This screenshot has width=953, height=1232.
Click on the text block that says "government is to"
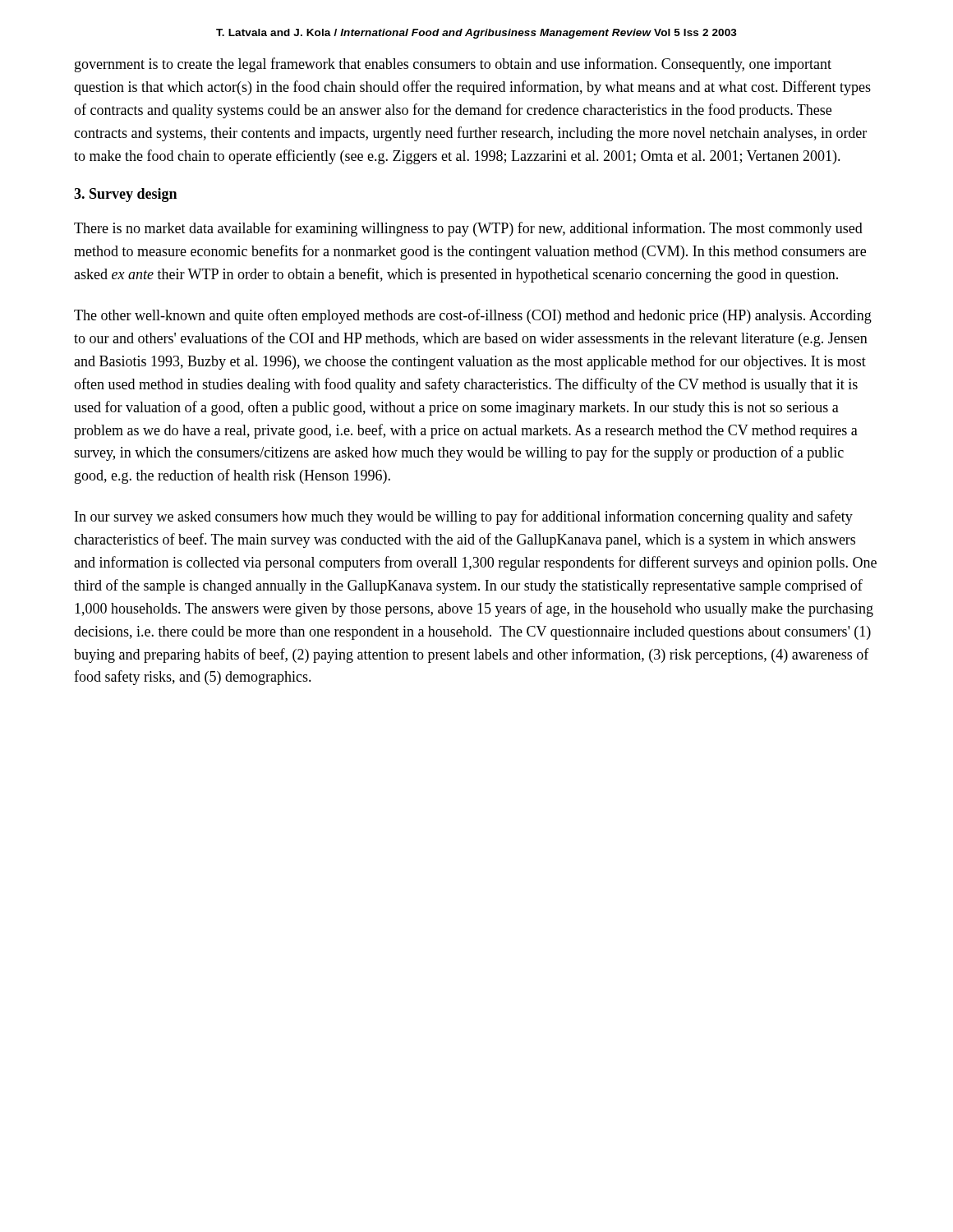click(472, 110)
